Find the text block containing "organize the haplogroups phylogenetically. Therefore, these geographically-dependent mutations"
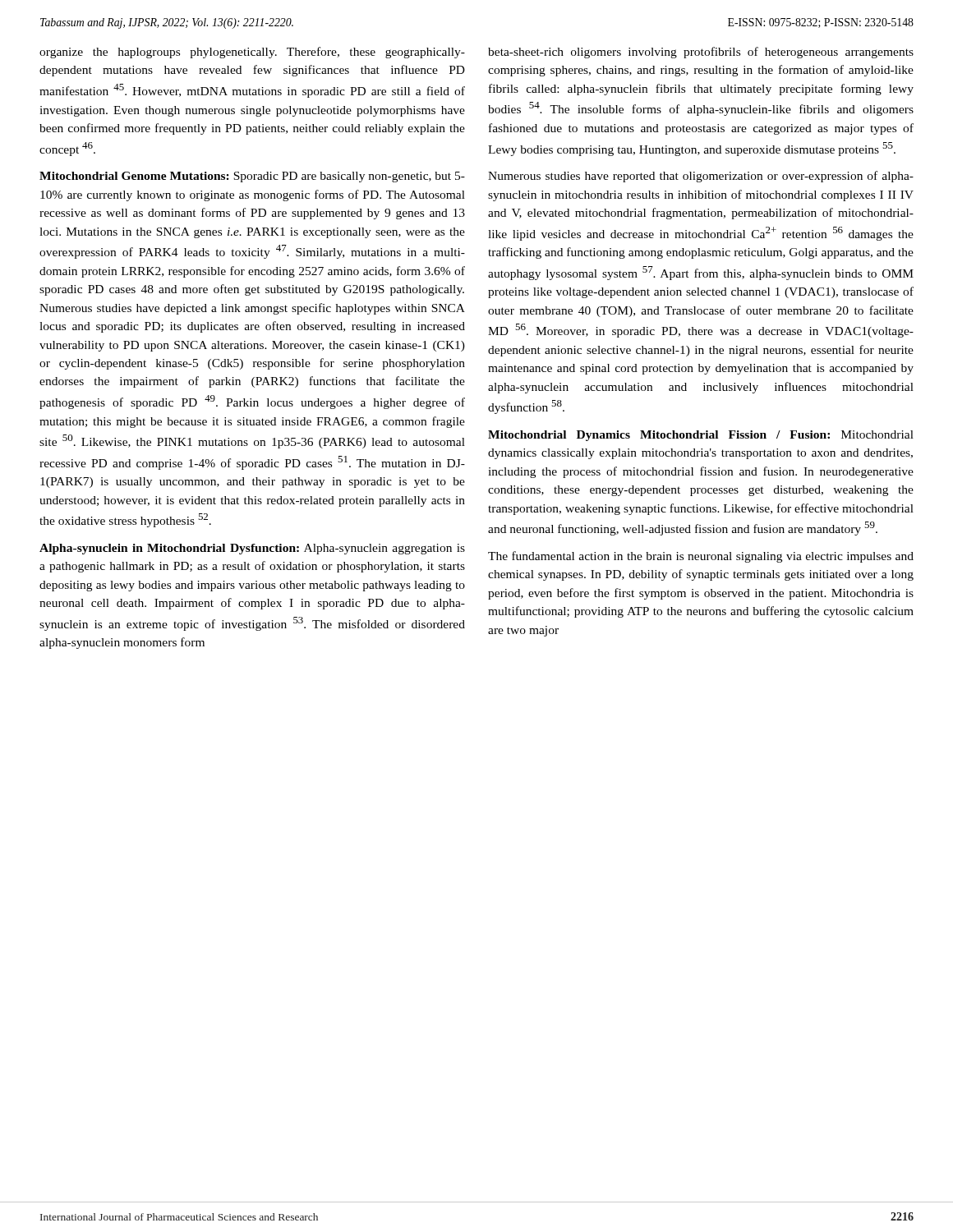This screenshot has width=953, height=1232. click(252, 101)
